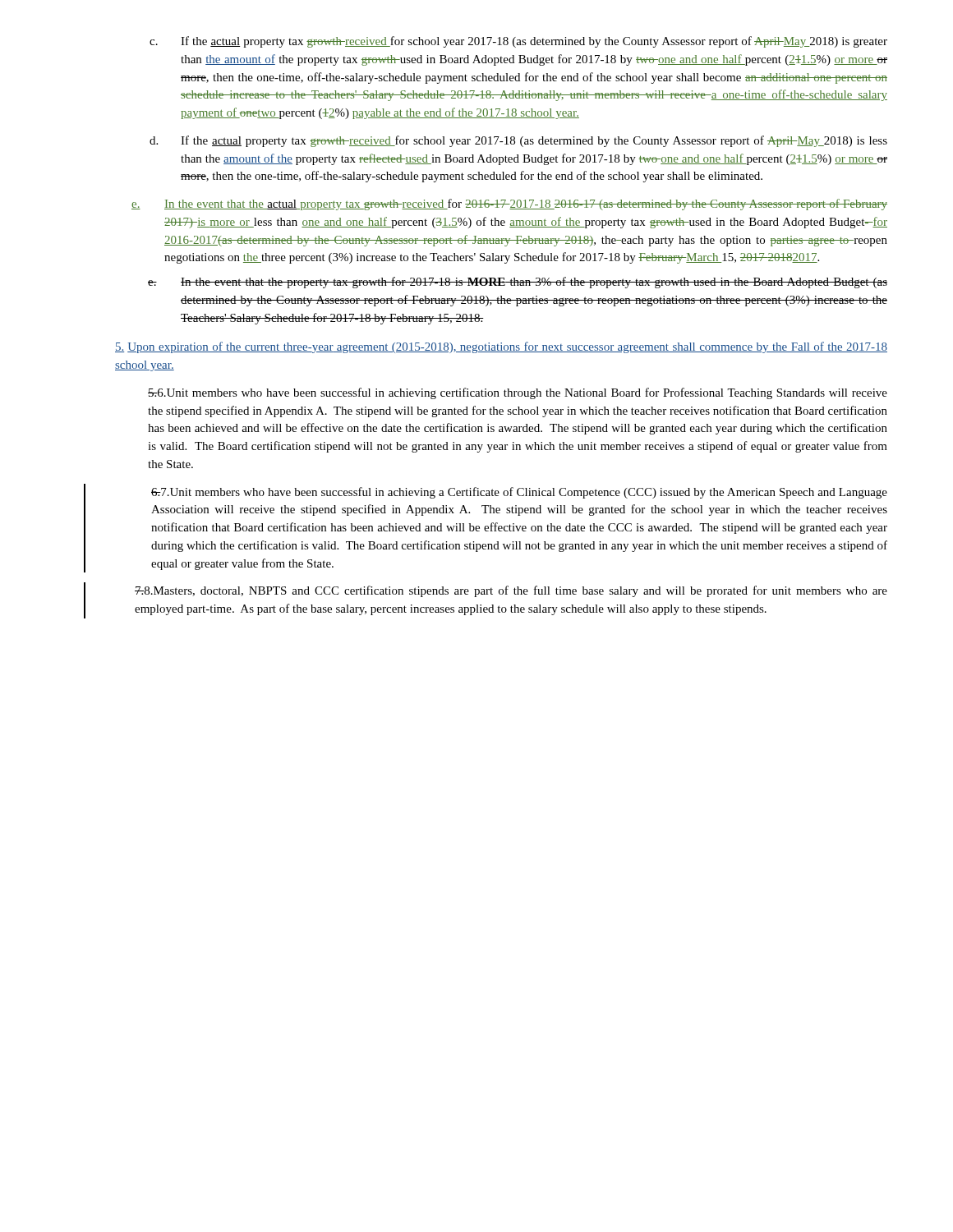Click on the list item containing "c. If the actual"
Viewport: 953px width, 1232px height.
(x=518, y=76)
